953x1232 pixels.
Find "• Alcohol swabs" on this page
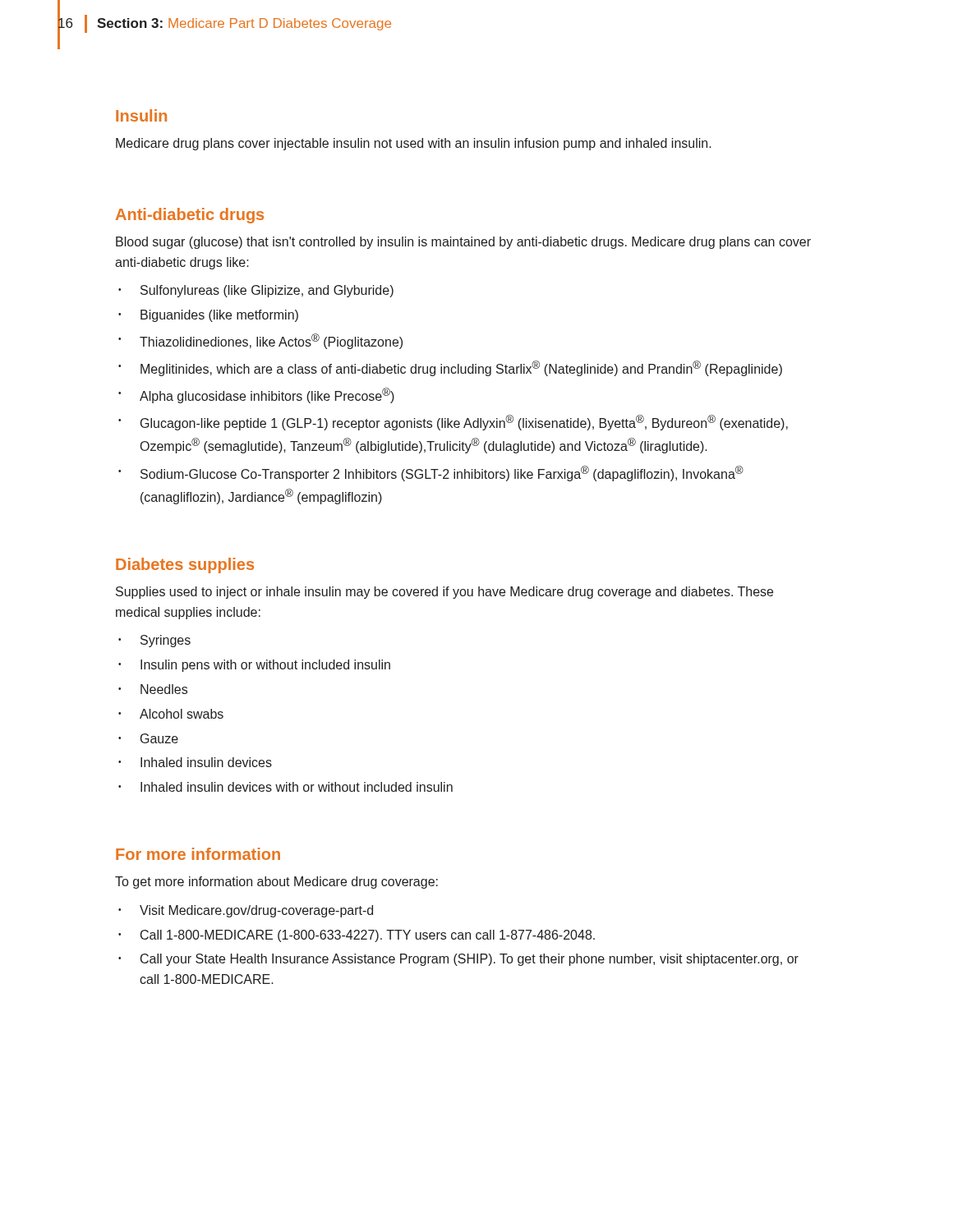tap(171, 714)
